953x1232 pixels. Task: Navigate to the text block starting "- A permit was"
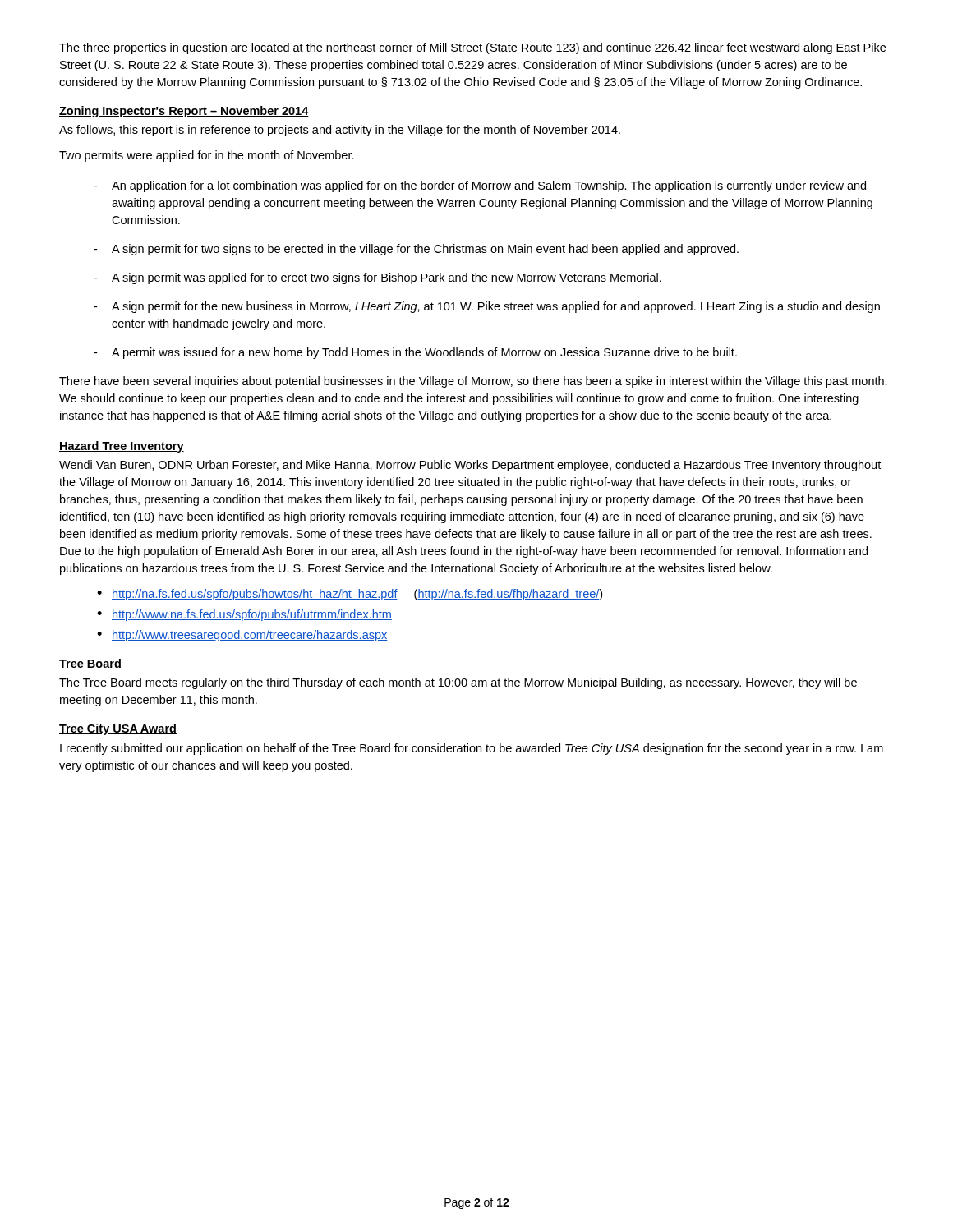425,353
